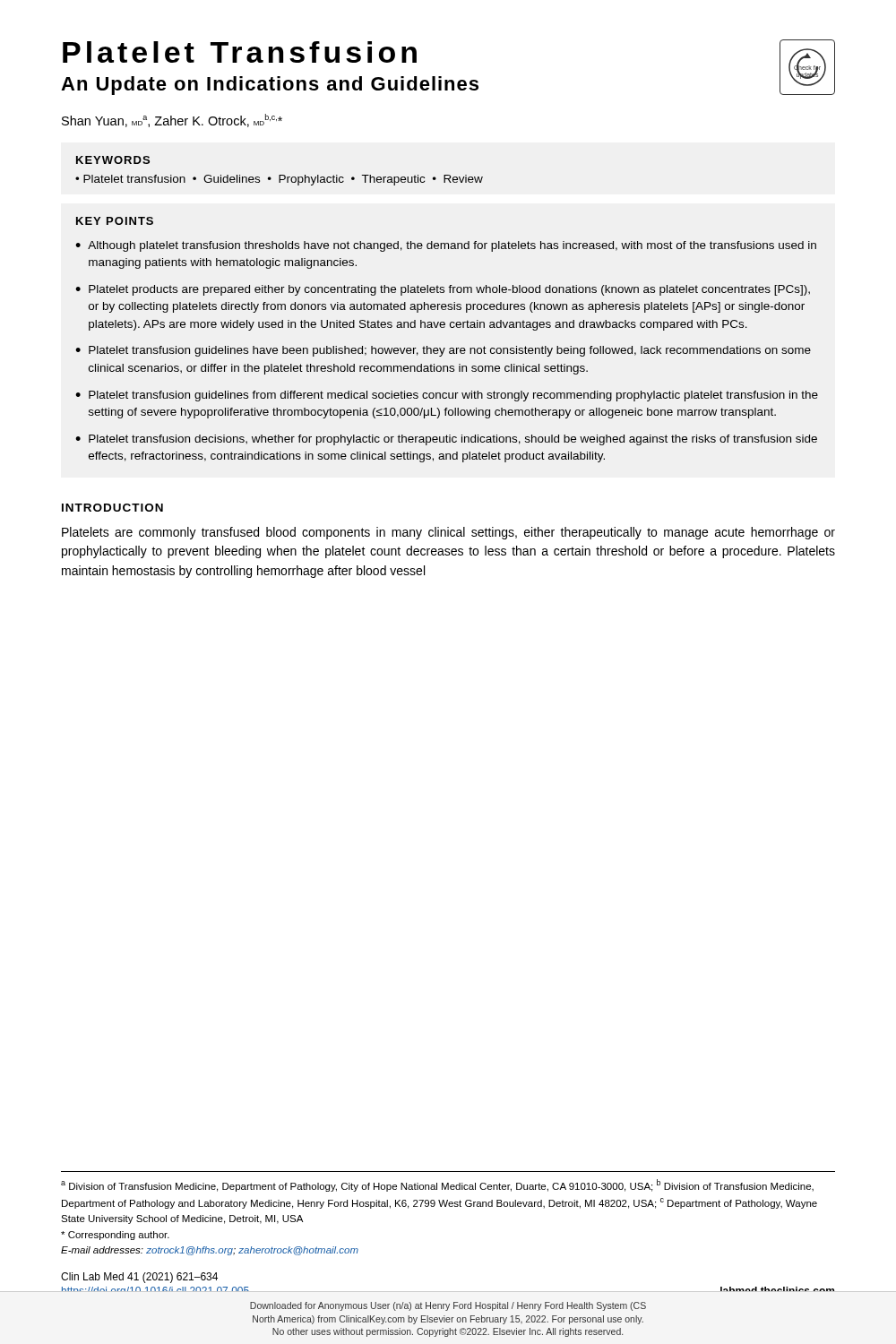Click on the text block that says "Platelets are commonly transfused"
The width and height of the screenshot is (896, 1344).
click(448, 551)
